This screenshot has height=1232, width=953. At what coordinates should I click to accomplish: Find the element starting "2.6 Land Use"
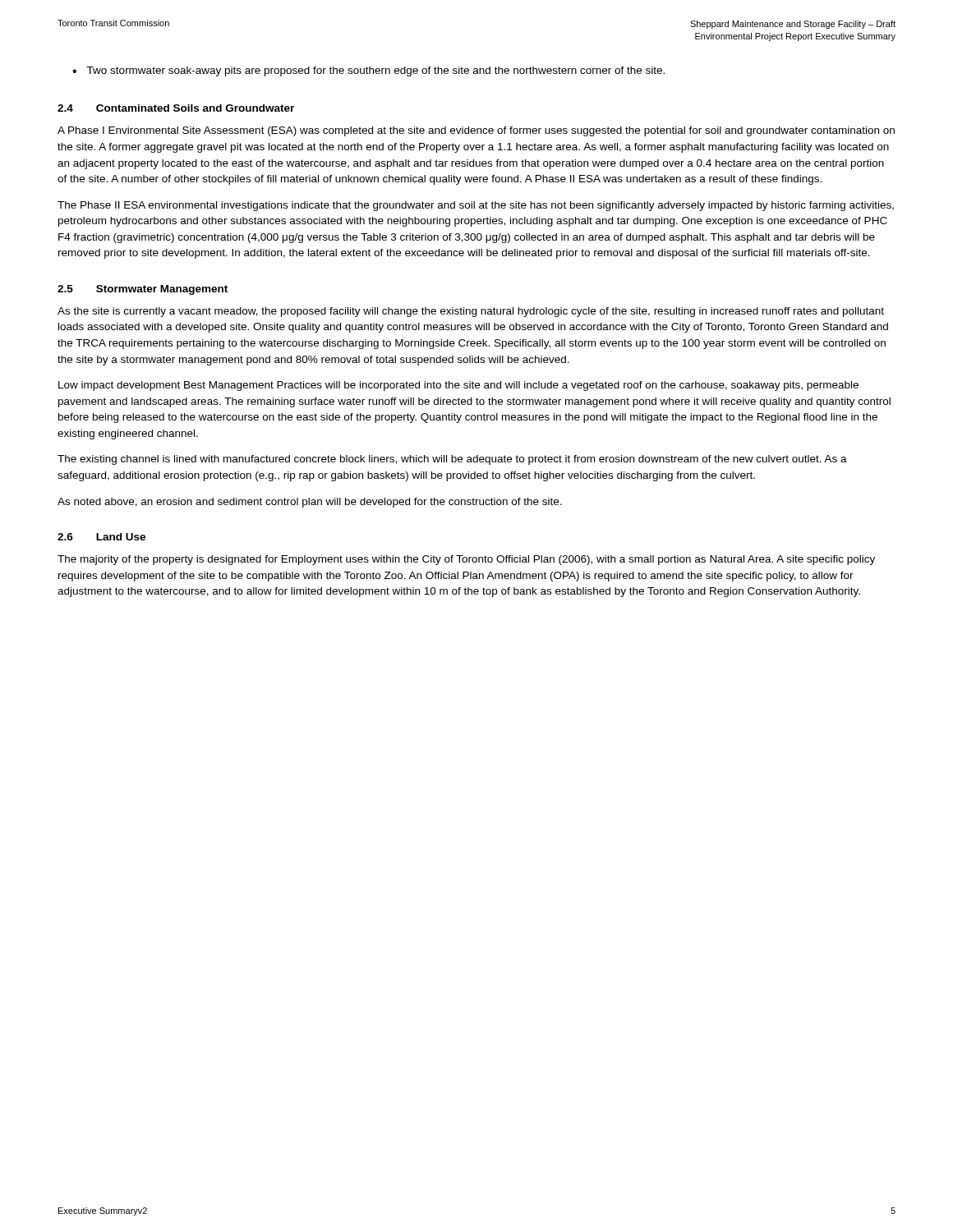click(x=102, y=537)
